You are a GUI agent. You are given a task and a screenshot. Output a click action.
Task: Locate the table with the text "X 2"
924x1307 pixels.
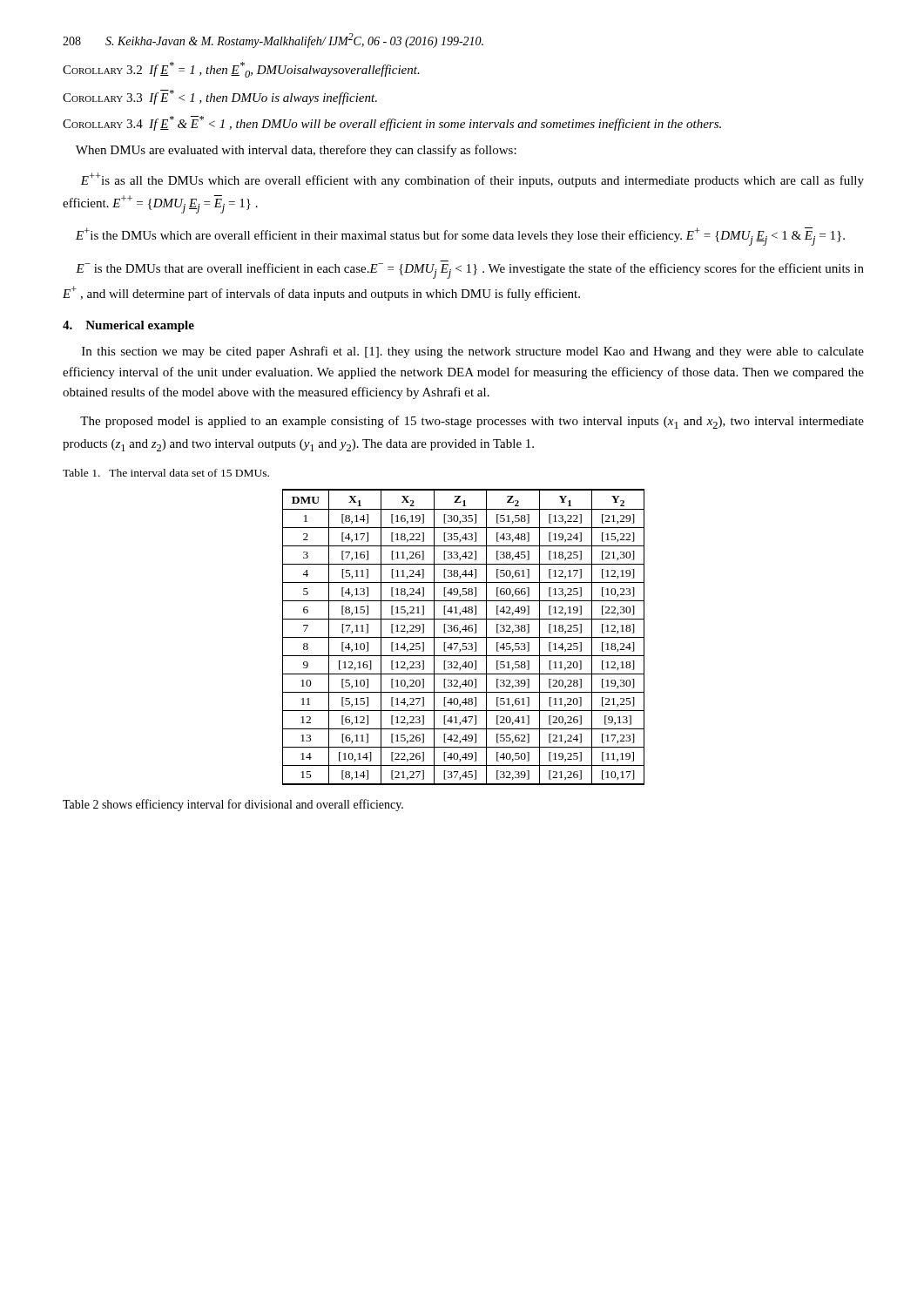pyautogui.click(x=463, y=637)
